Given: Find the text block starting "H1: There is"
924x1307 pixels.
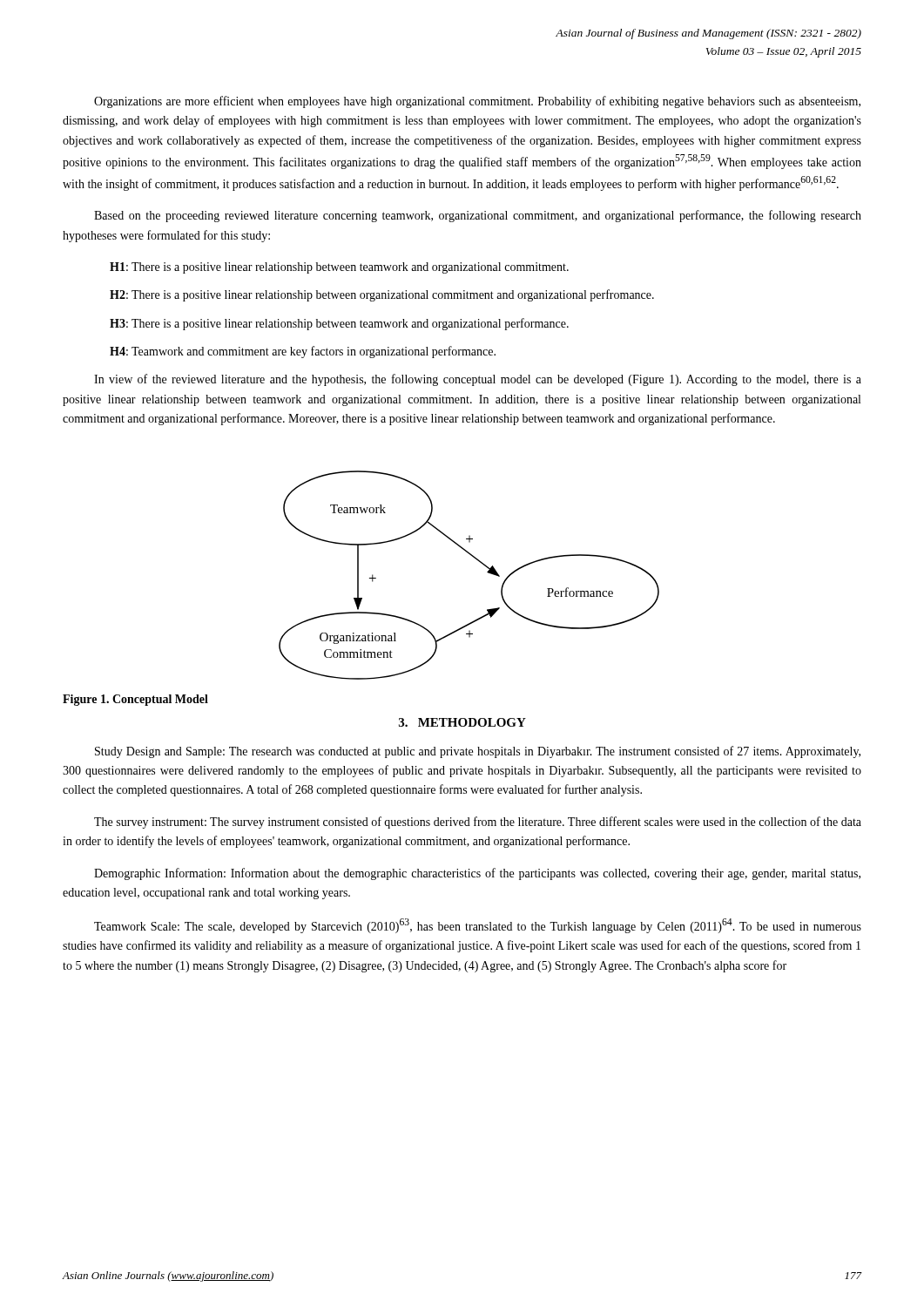Looking at the screenshot, I should [339, 267].
